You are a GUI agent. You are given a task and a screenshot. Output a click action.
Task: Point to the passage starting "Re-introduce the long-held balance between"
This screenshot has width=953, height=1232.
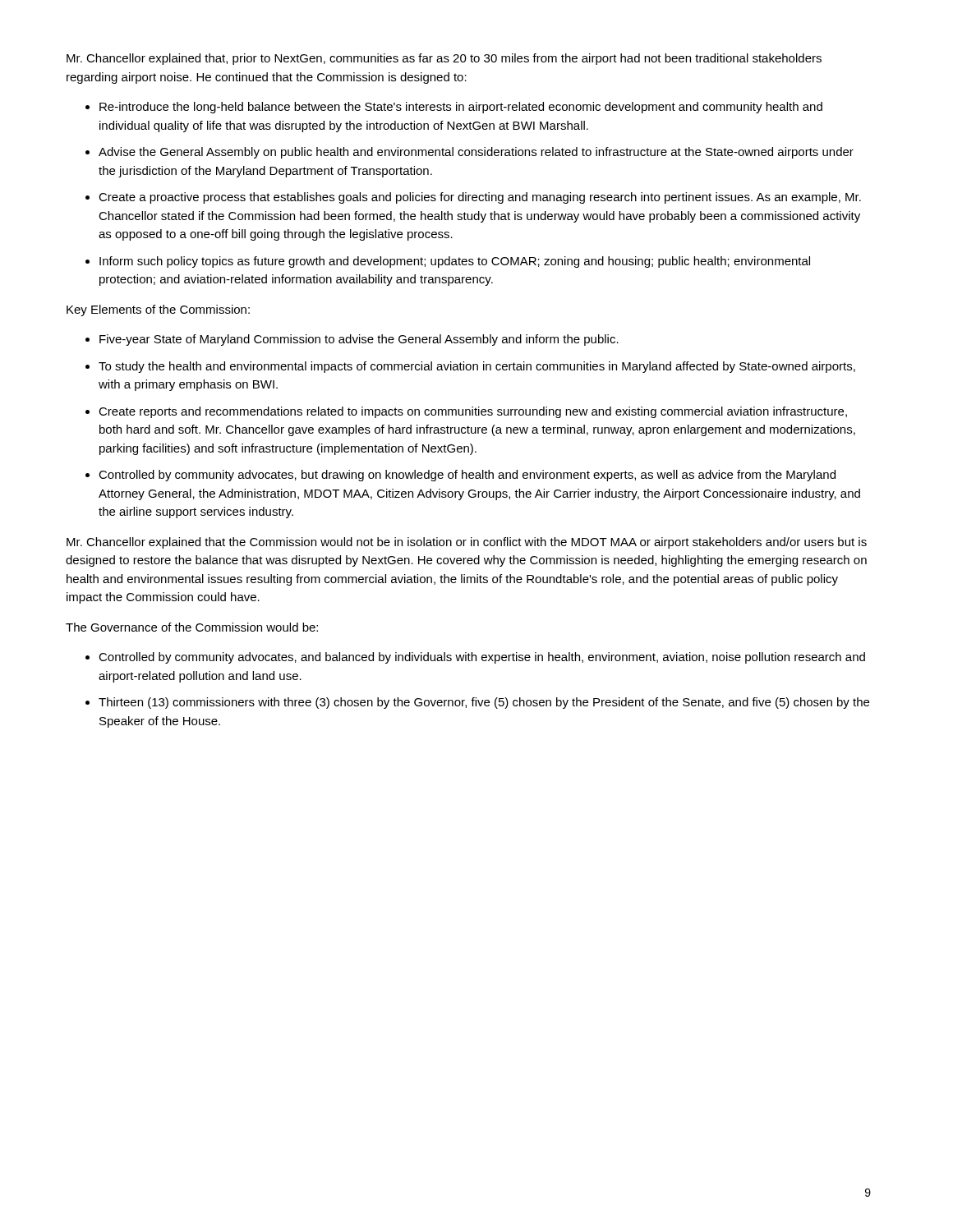tap(461, 116)
